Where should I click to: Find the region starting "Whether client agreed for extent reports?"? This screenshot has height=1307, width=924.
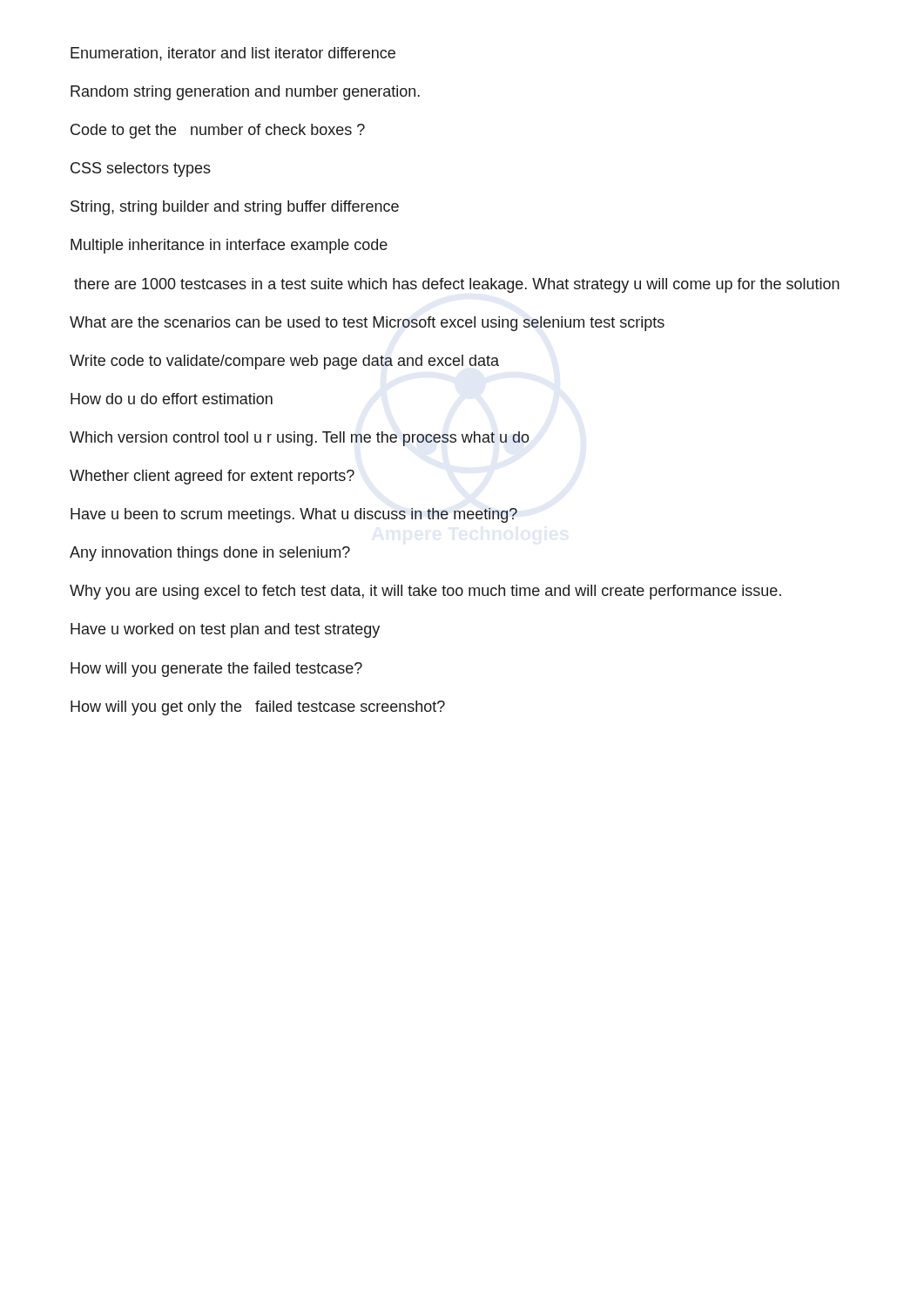pyautogui.click(x=212, y=476)
